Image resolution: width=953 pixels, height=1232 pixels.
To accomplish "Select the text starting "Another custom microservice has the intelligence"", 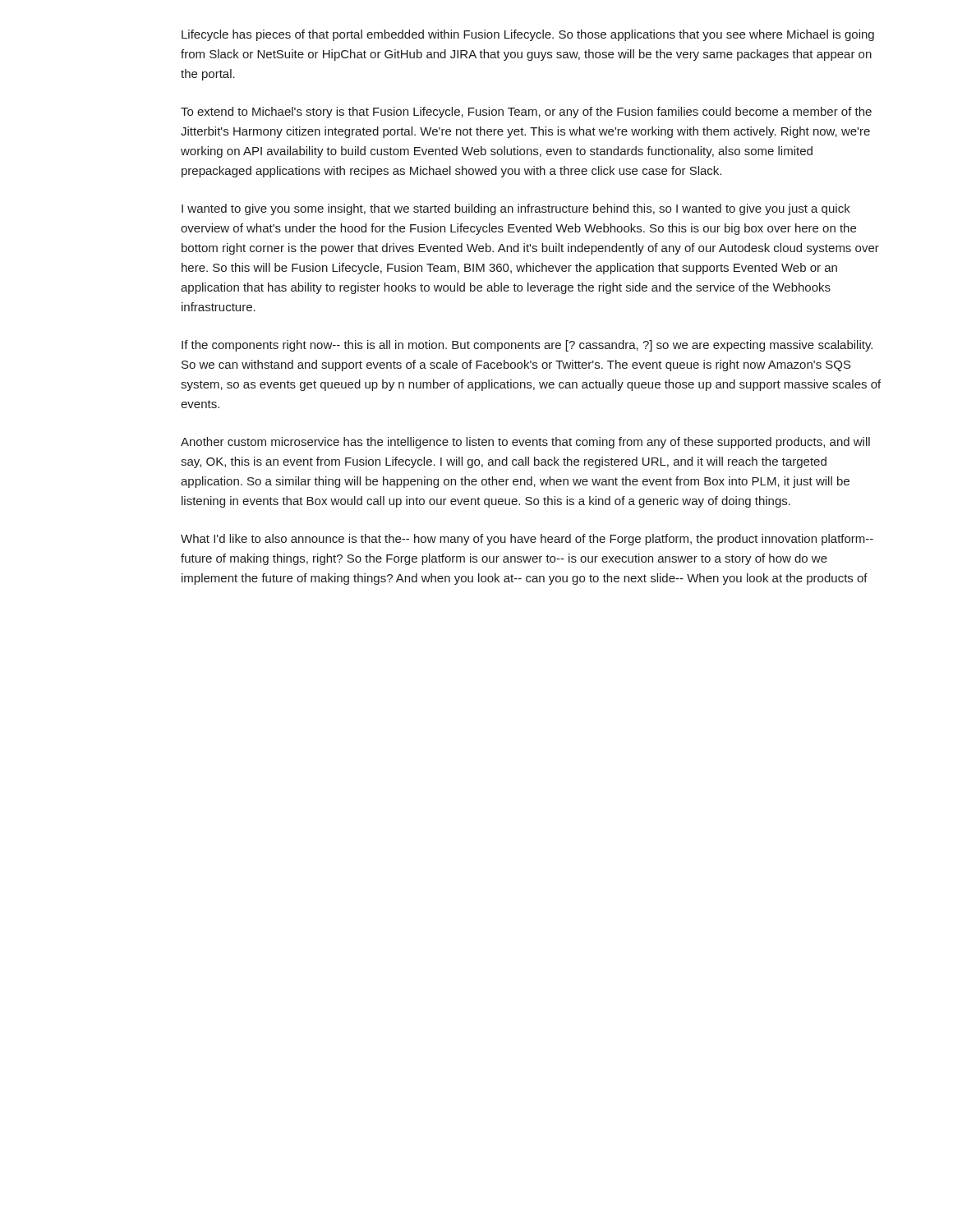I will pyautogui.click(x=526, y=471).
